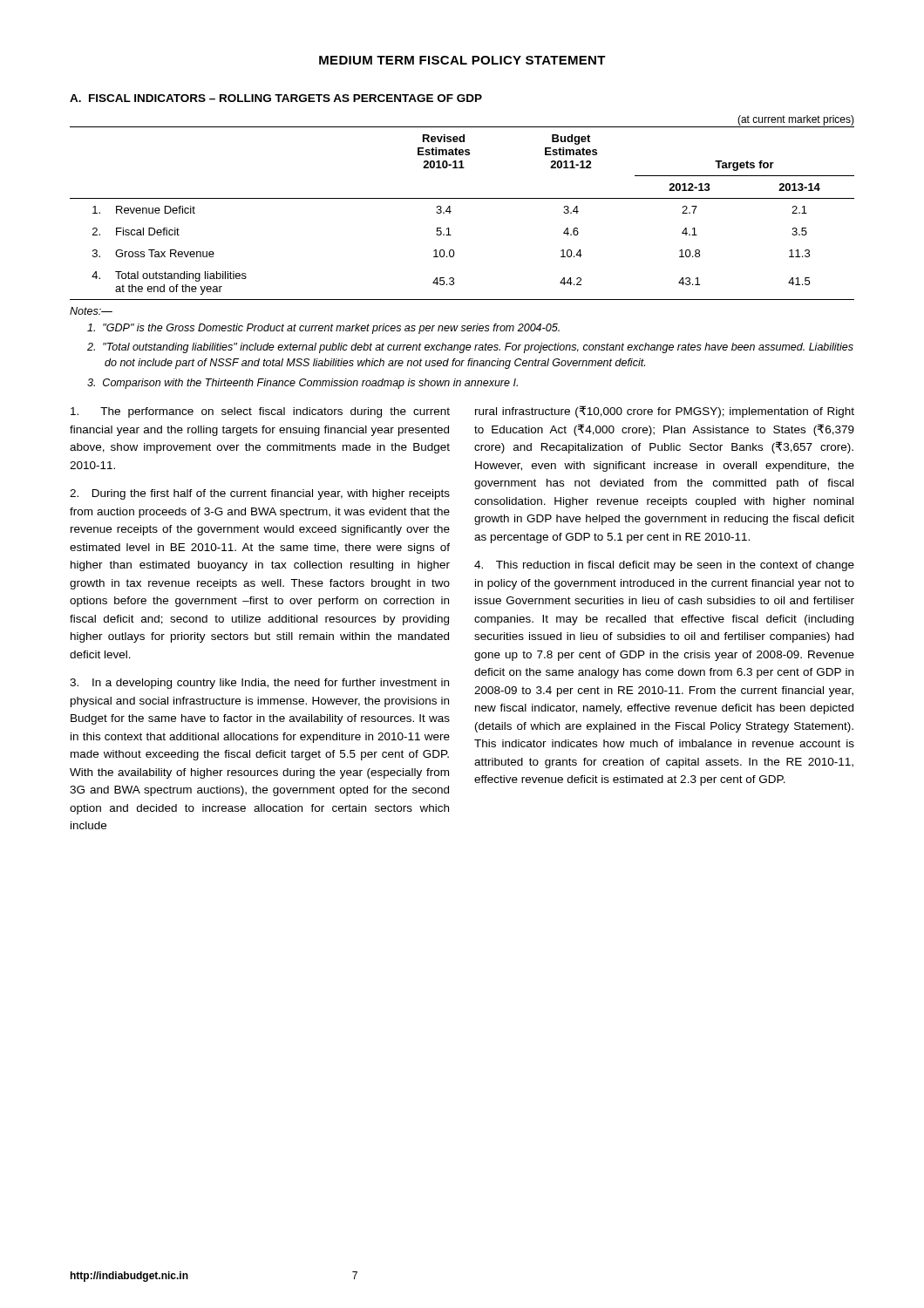Find the block on this page that starts ""GDP" is the Gross Domestic Product at current"

[x=324, y=327]
